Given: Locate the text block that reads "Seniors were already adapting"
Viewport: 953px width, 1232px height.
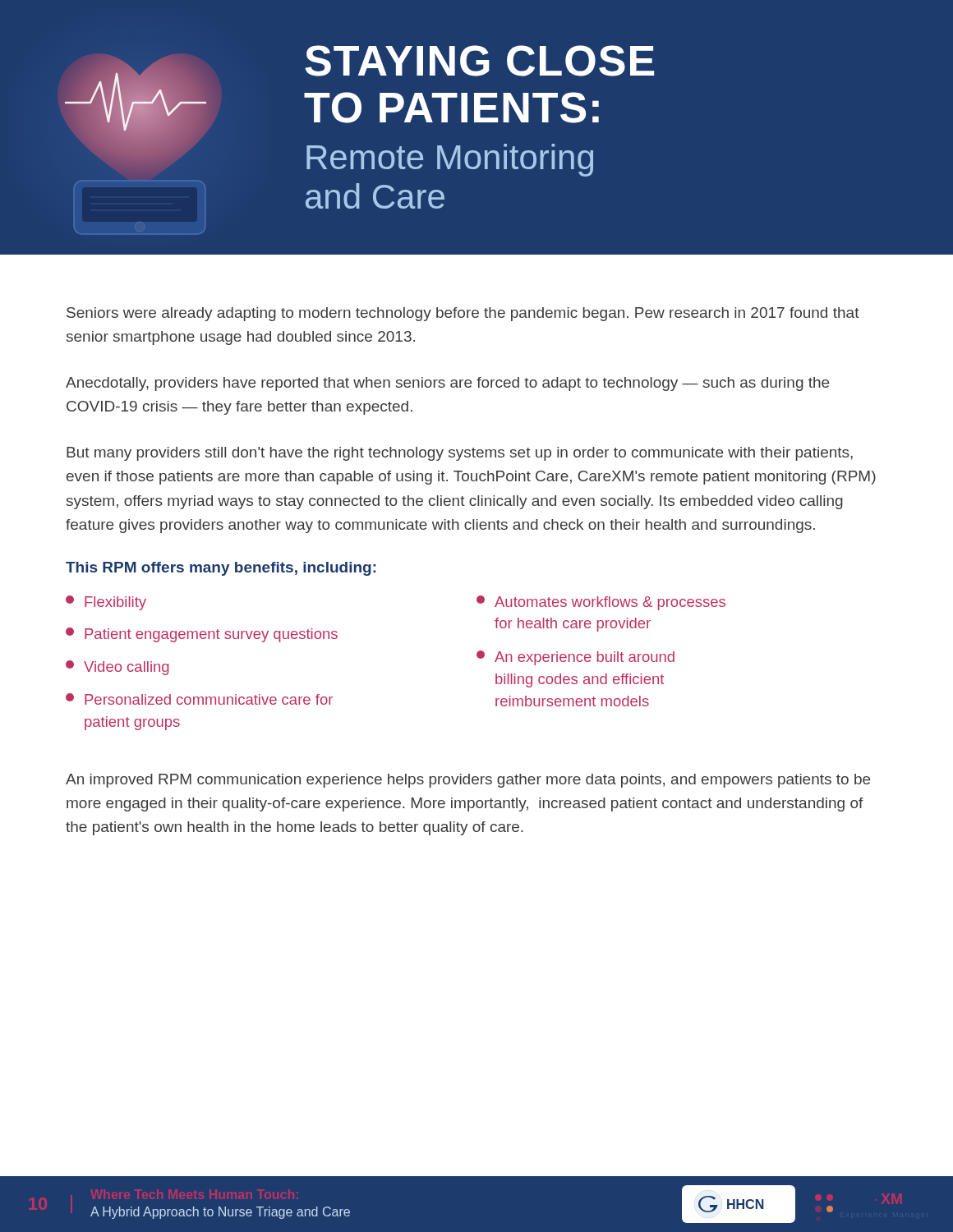Looking at the screenshot, I should pos(462,325).
